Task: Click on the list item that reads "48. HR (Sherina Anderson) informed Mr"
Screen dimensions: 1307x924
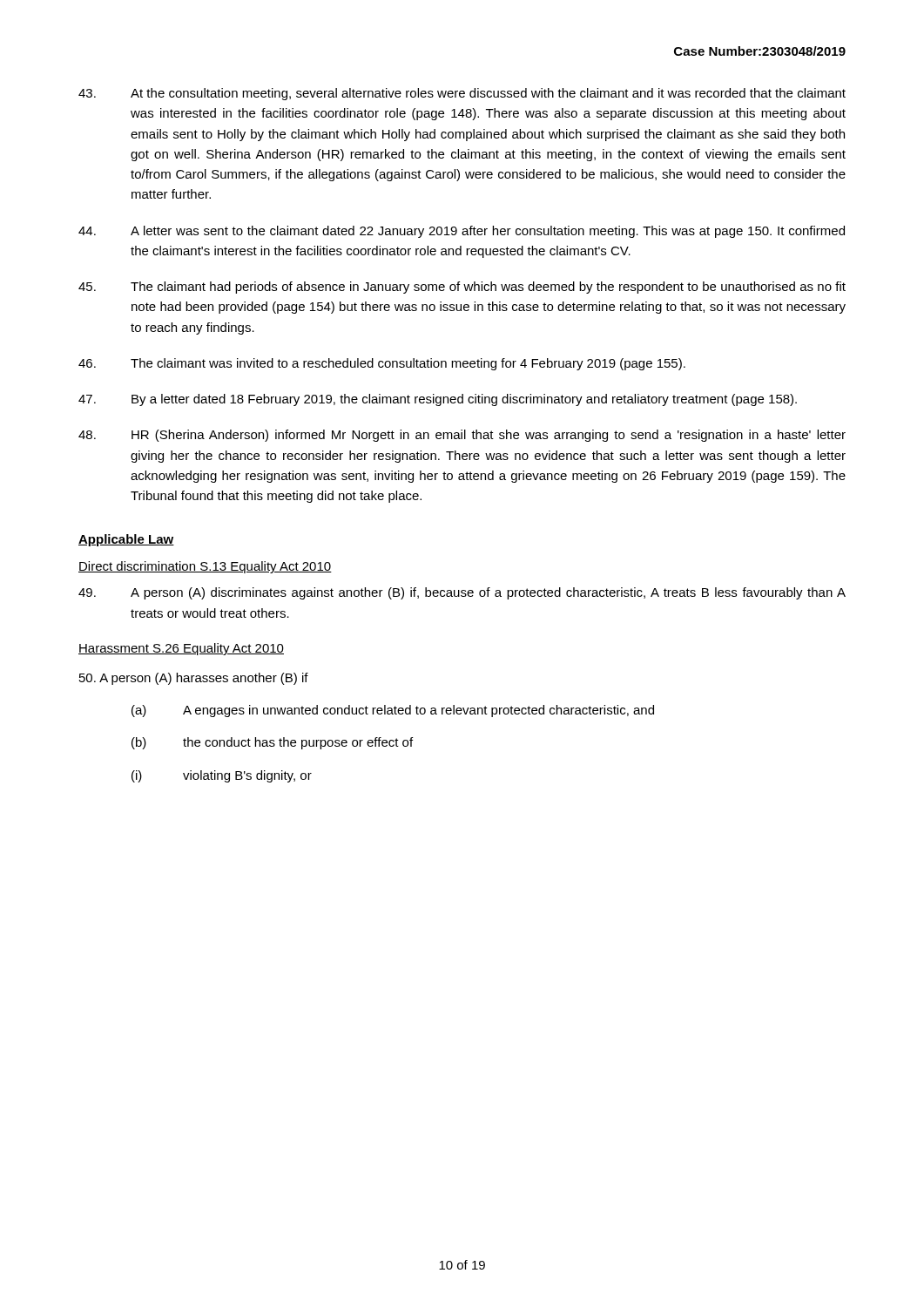Action: [462, 465]
